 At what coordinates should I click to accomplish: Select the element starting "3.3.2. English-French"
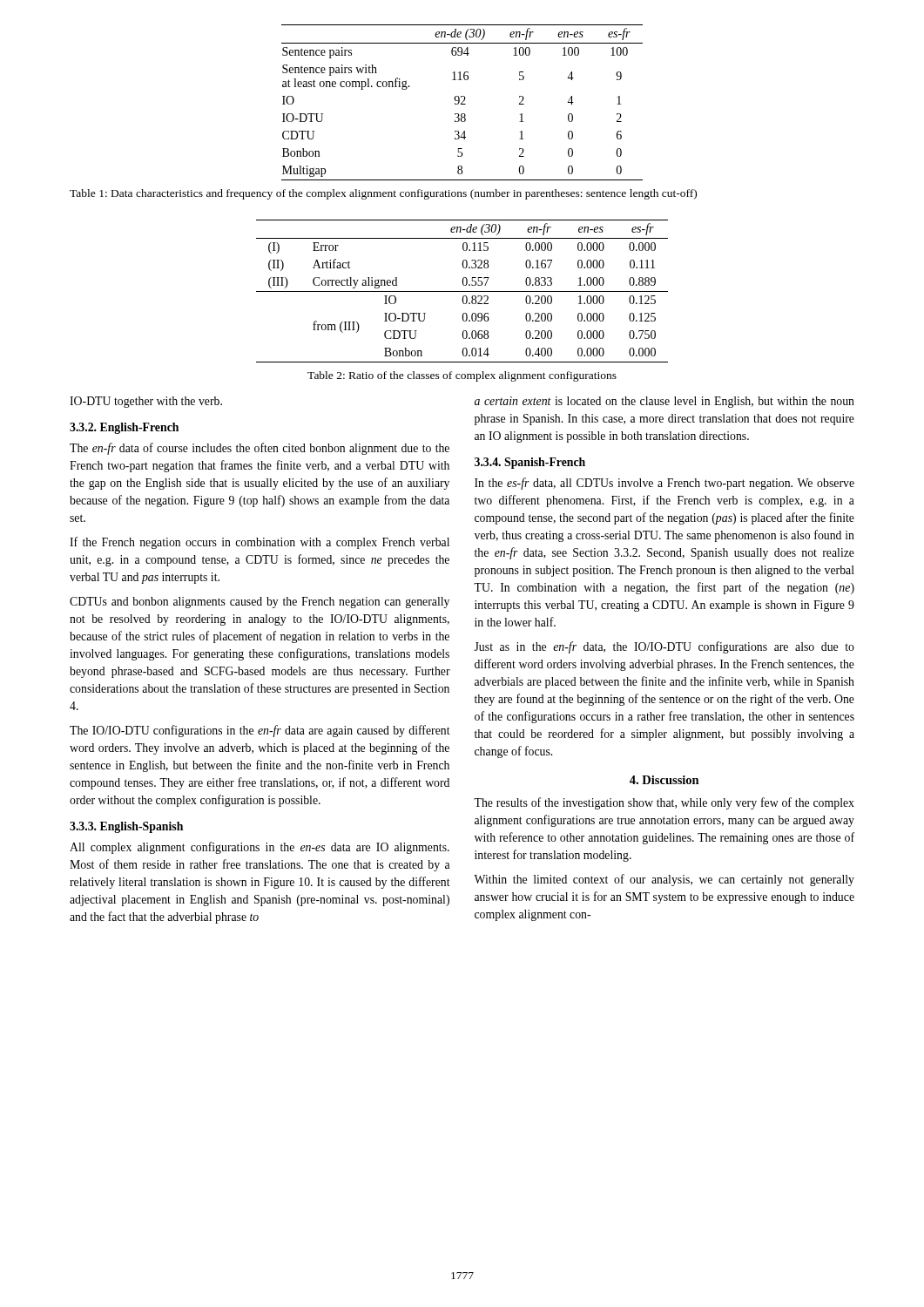click(124, 427)
